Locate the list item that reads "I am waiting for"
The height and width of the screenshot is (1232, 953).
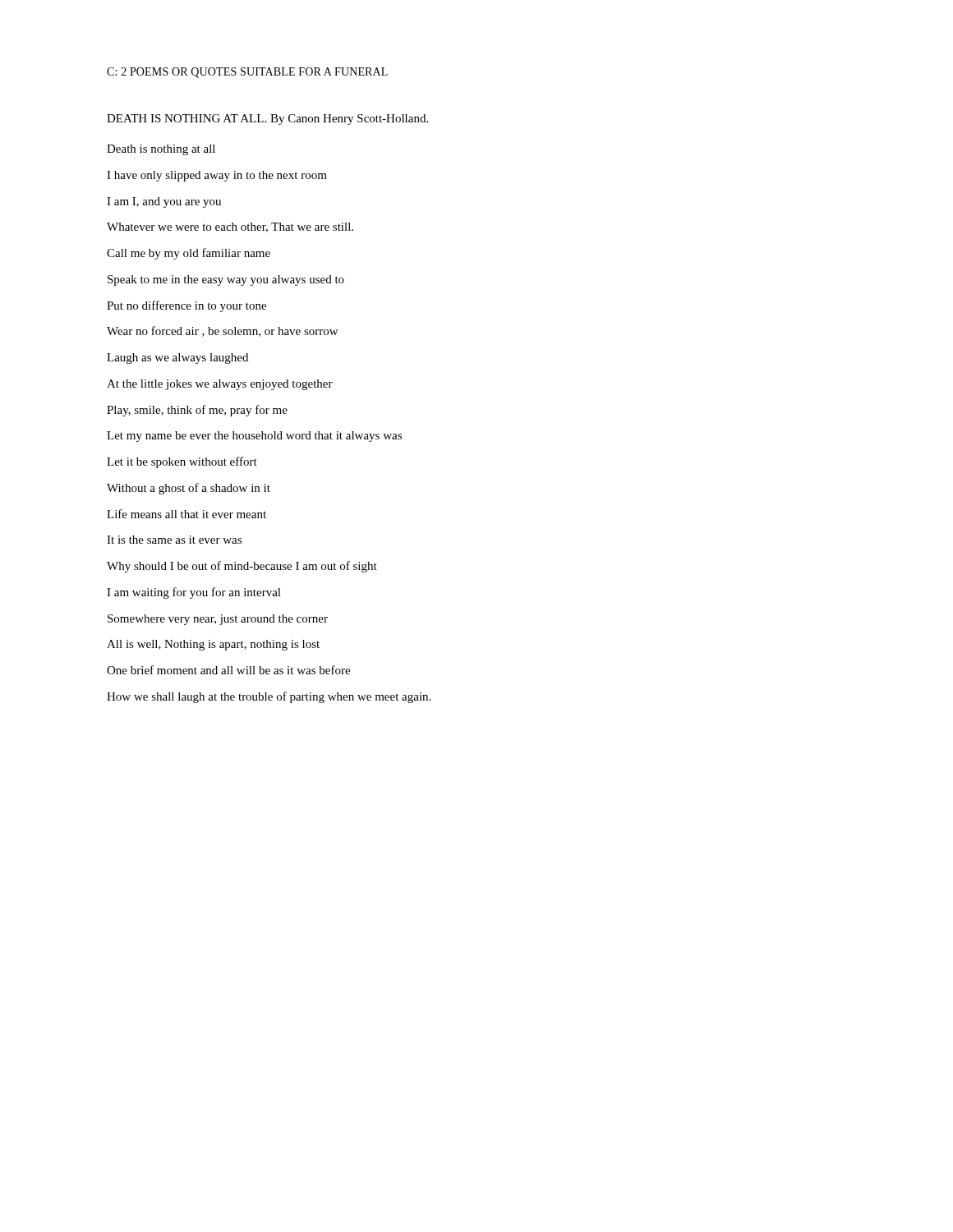pos(194,592)
